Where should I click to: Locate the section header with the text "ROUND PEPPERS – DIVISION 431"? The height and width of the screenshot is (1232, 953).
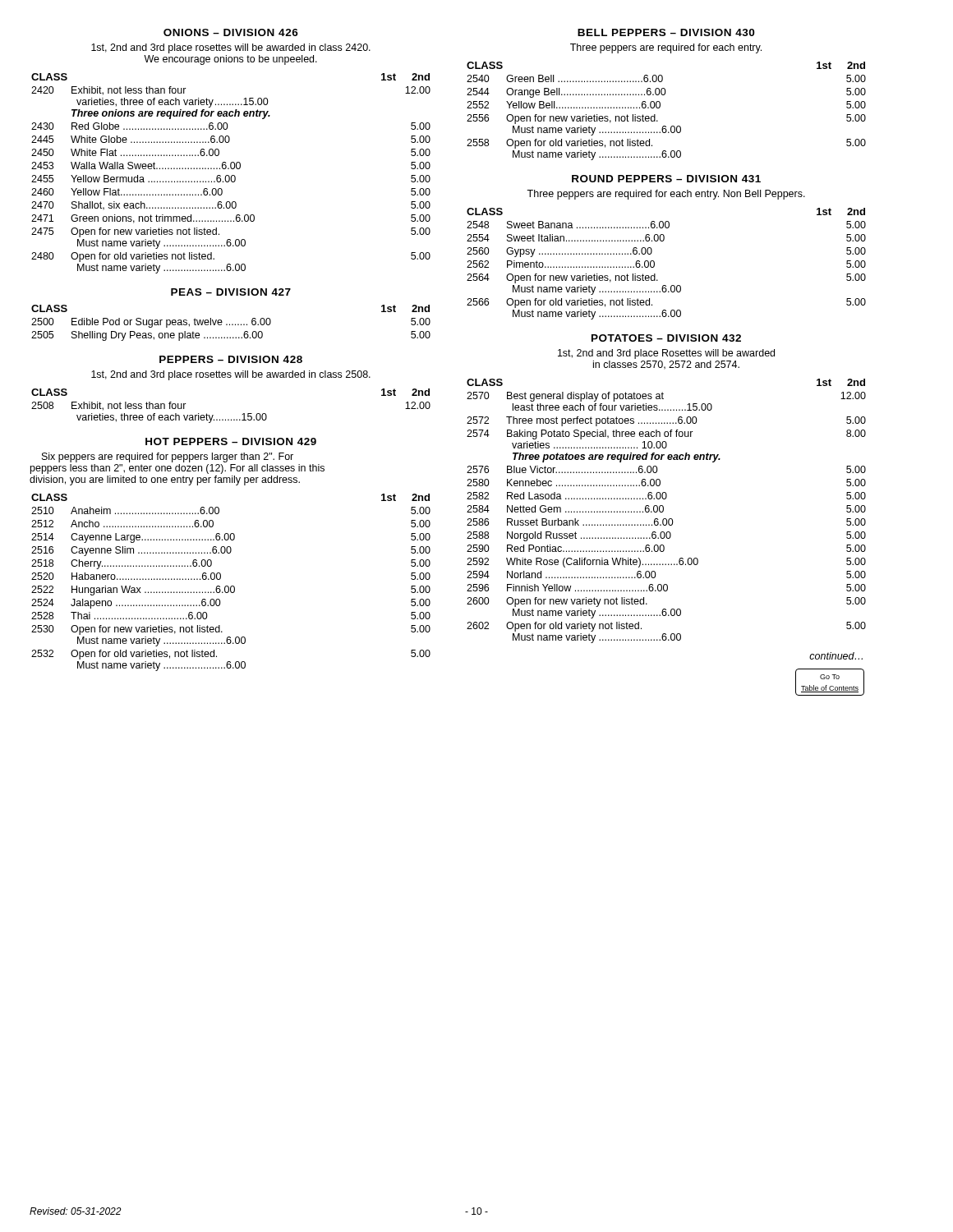point(666,179)
